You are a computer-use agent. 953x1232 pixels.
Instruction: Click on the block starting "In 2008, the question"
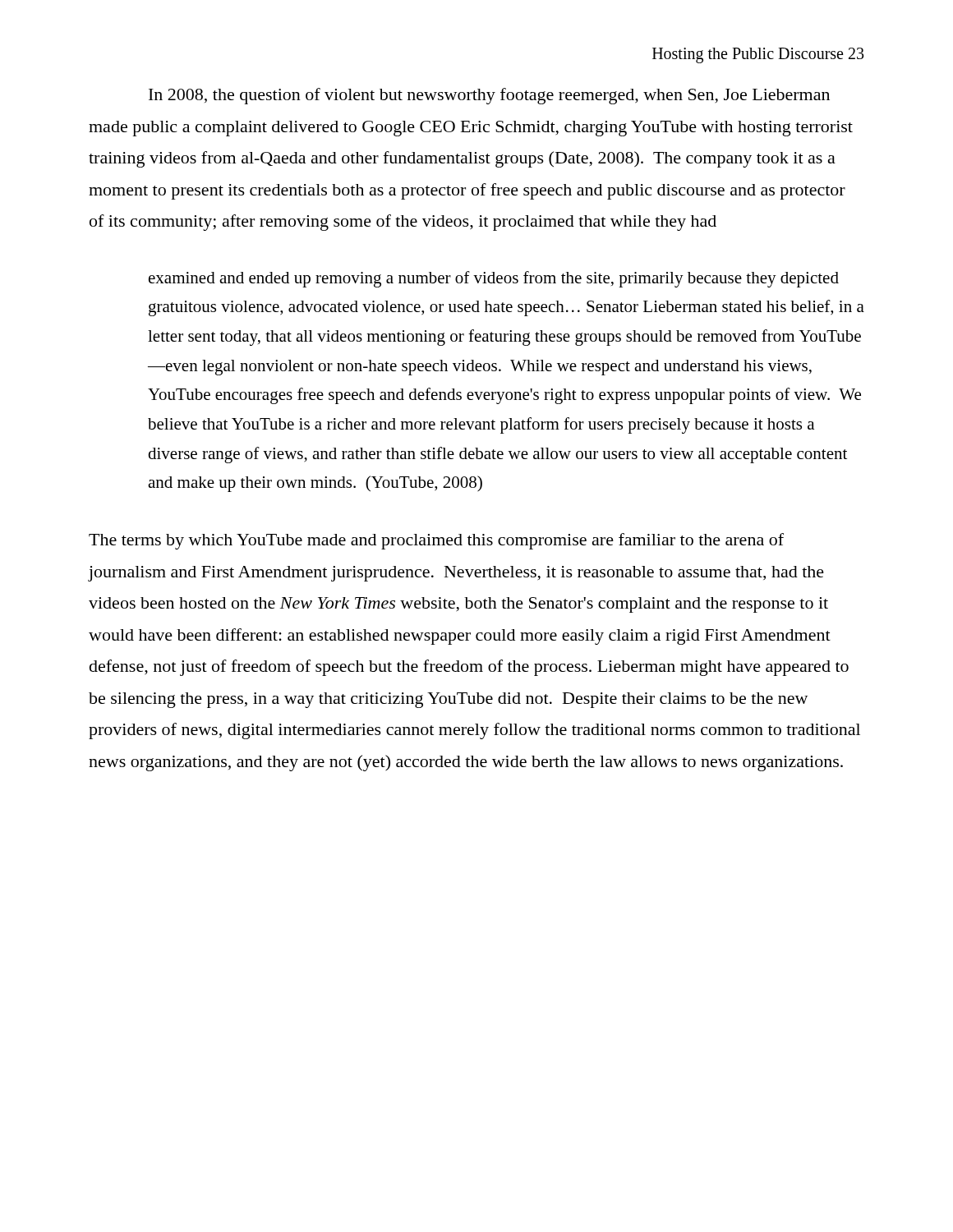click(471, 157)
